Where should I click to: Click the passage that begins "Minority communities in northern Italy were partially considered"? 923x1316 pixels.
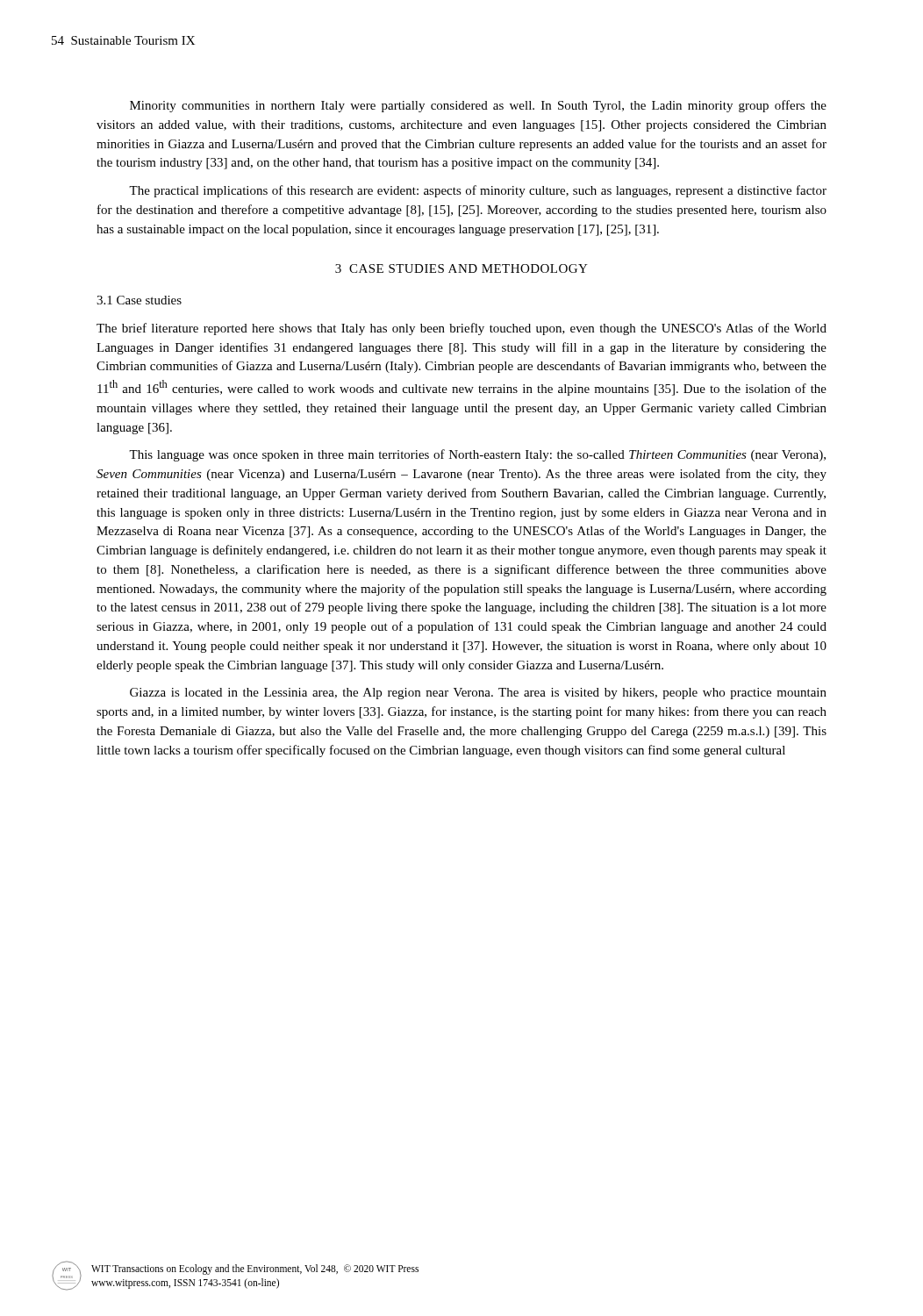point(462,135)
